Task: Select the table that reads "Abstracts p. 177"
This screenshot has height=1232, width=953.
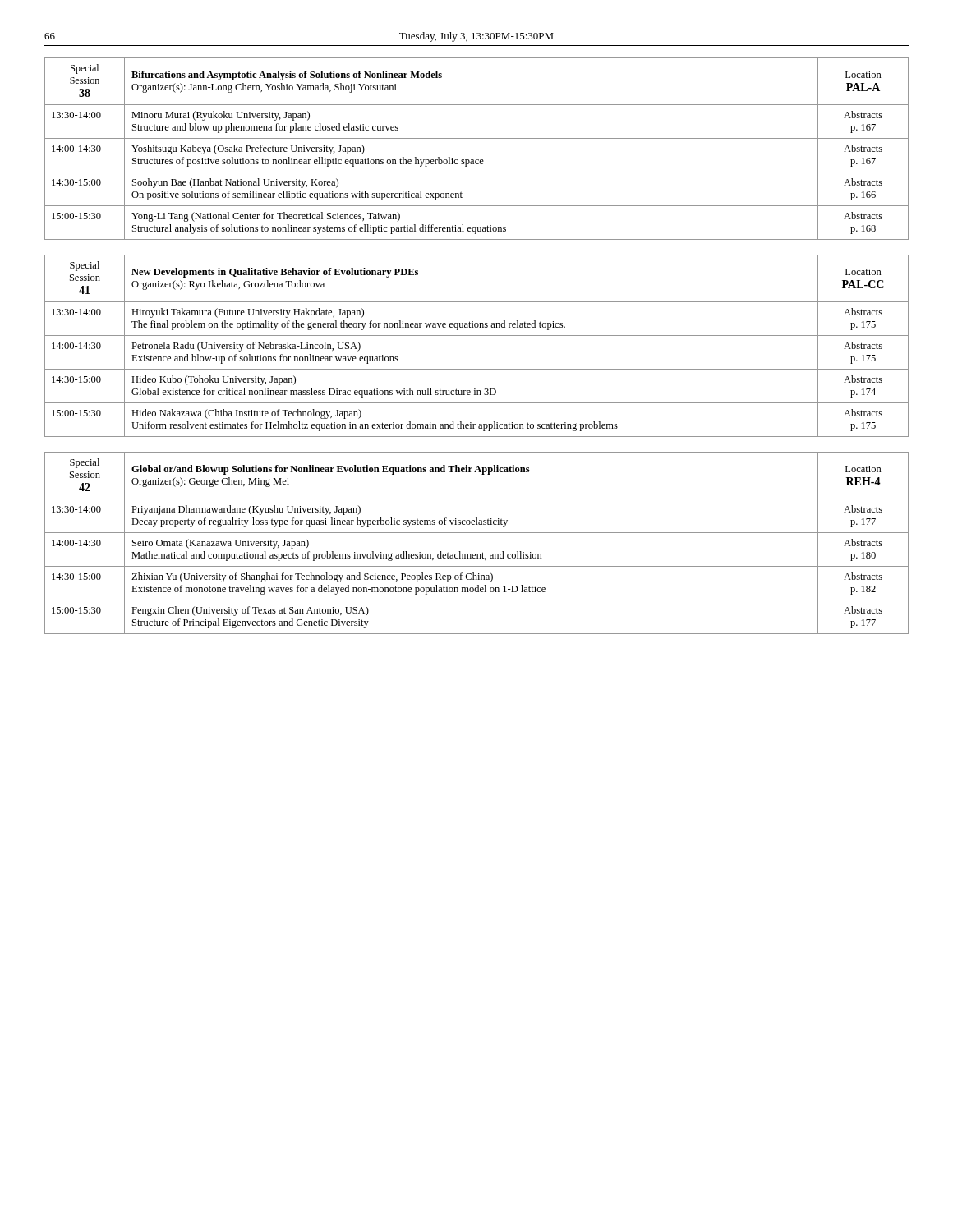Action: [476, 543]
